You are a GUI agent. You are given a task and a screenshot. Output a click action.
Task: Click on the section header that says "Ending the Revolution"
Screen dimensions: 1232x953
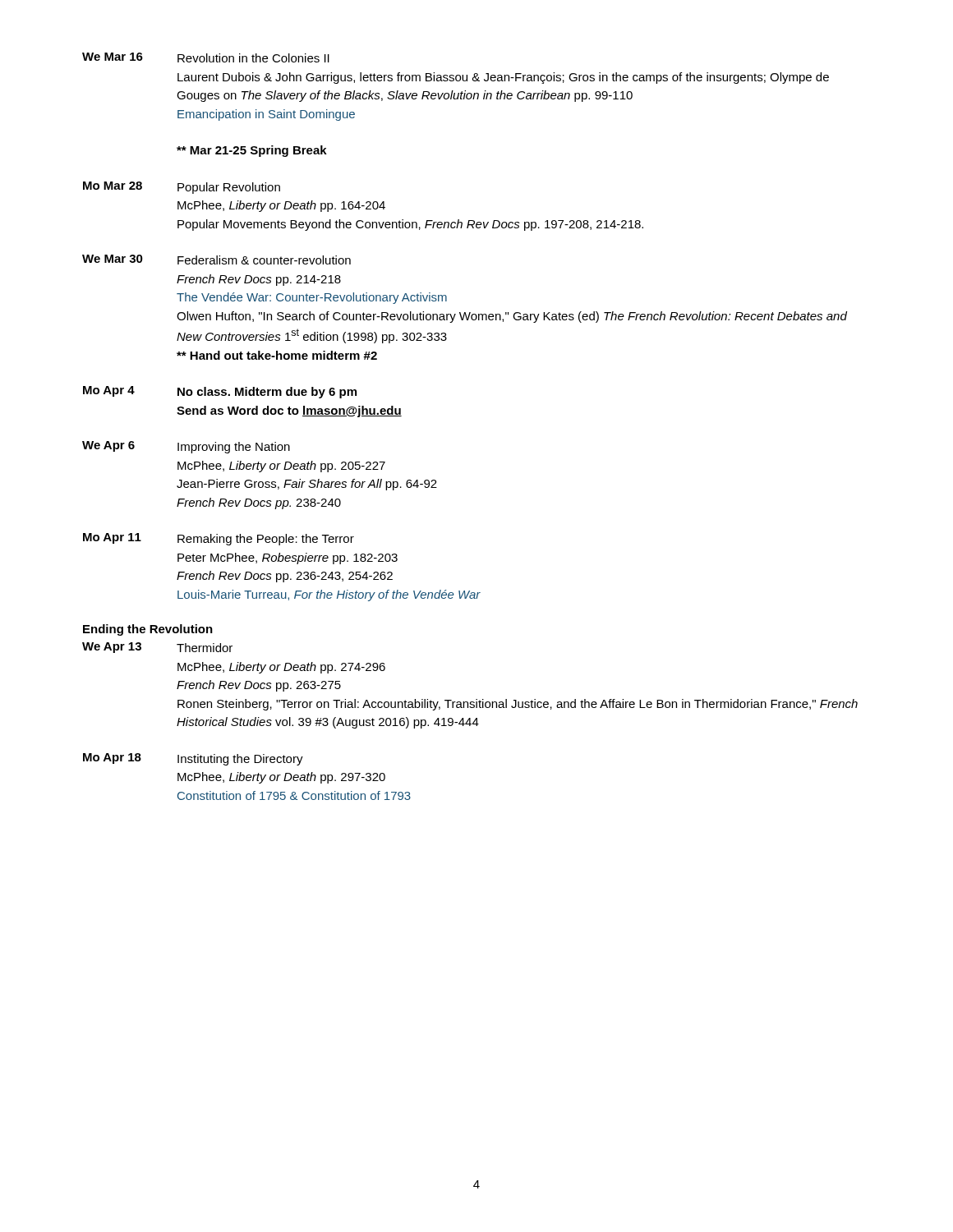148,629
